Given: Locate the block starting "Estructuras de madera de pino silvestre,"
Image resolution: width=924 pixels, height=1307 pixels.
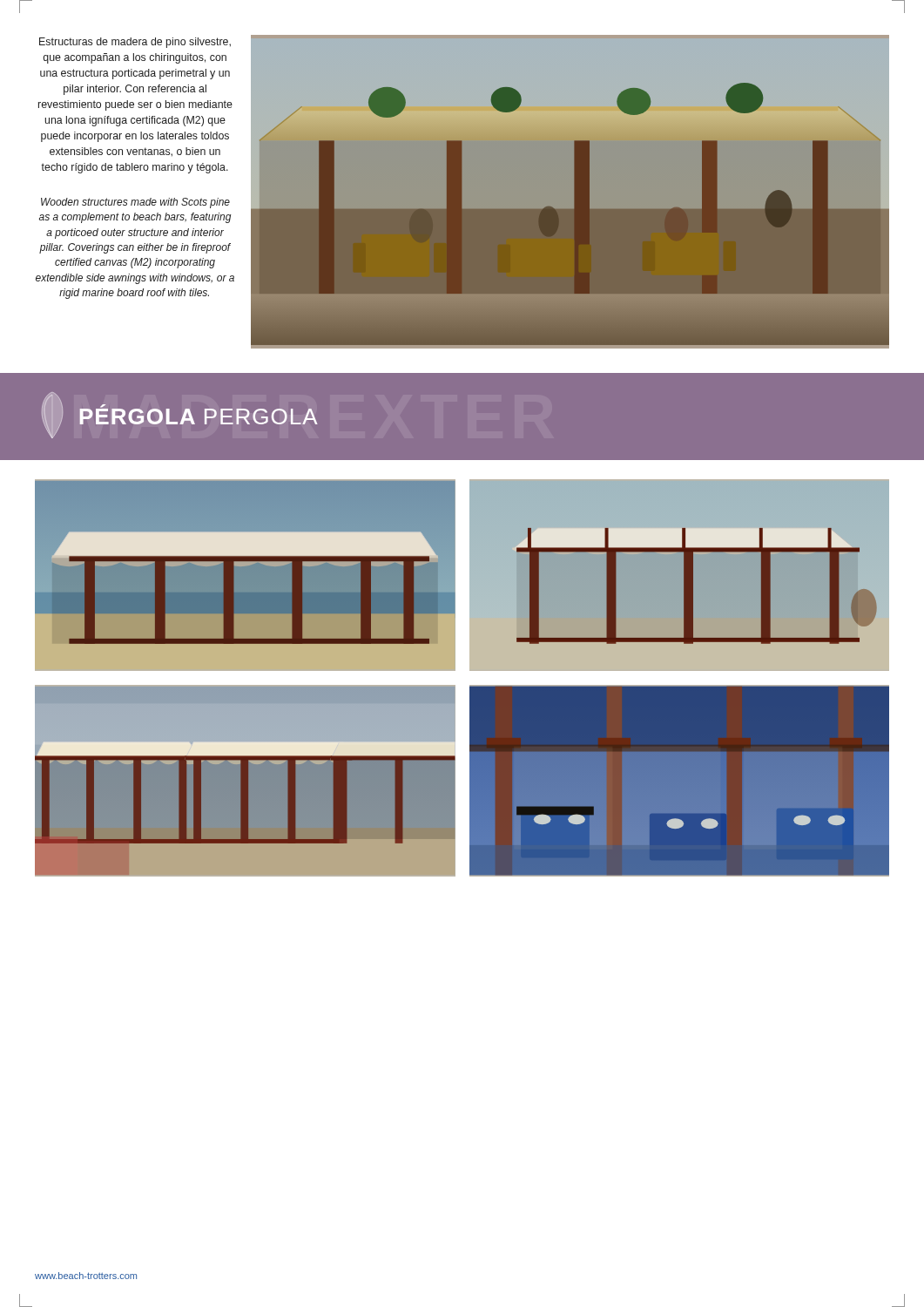Looking at the screenshot, I should click(135, 168).
